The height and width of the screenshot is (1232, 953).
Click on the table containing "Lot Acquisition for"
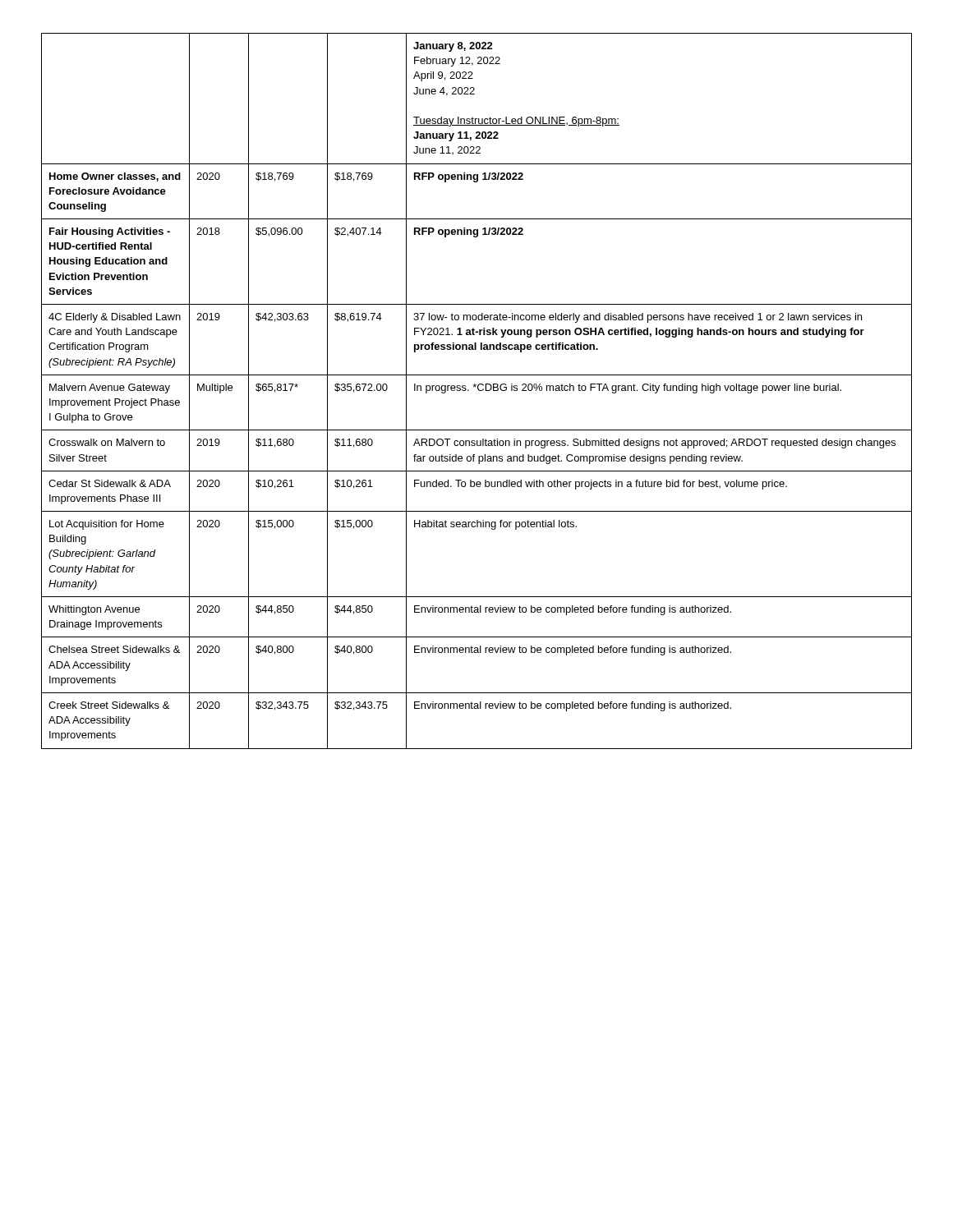click(x=476, y=391)
